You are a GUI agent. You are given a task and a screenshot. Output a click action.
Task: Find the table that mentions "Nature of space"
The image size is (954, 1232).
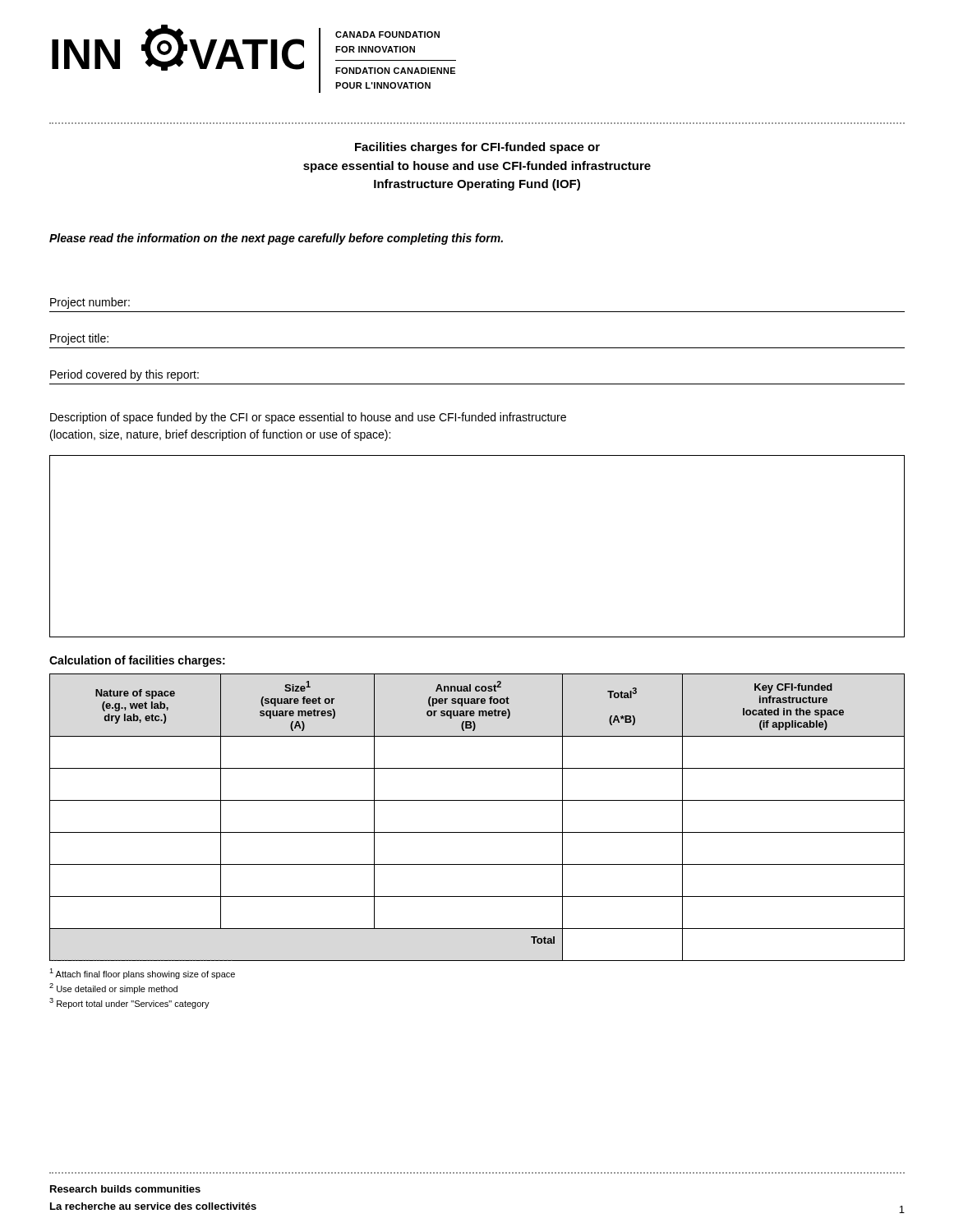click(x=477, y=817)
